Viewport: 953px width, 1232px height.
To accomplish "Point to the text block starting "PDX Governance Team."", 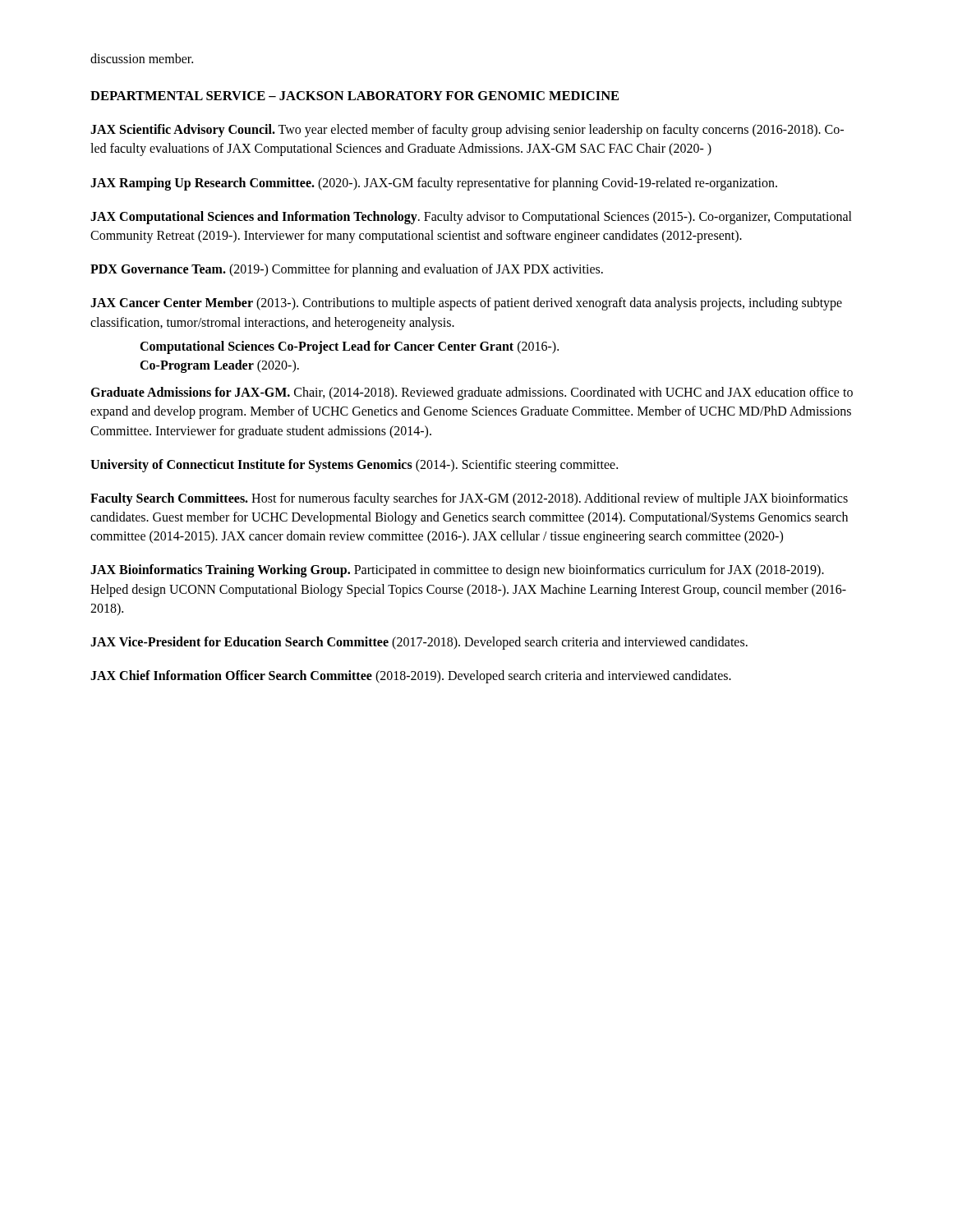I will 347,269.
